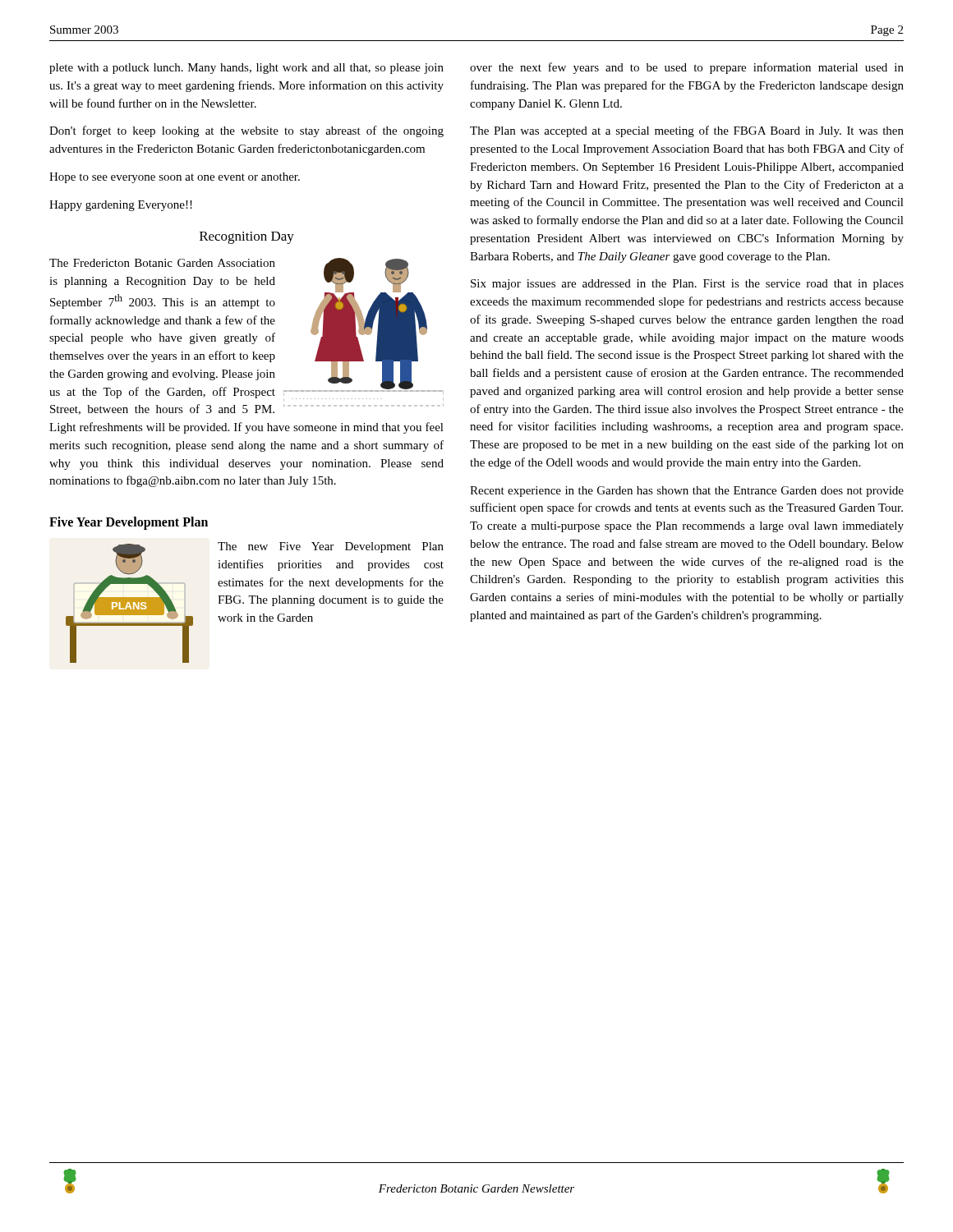Click on the text block that reads "Six major issues are addressed in the"
This screenshot has height=1232, width=953.
[687, 373]
